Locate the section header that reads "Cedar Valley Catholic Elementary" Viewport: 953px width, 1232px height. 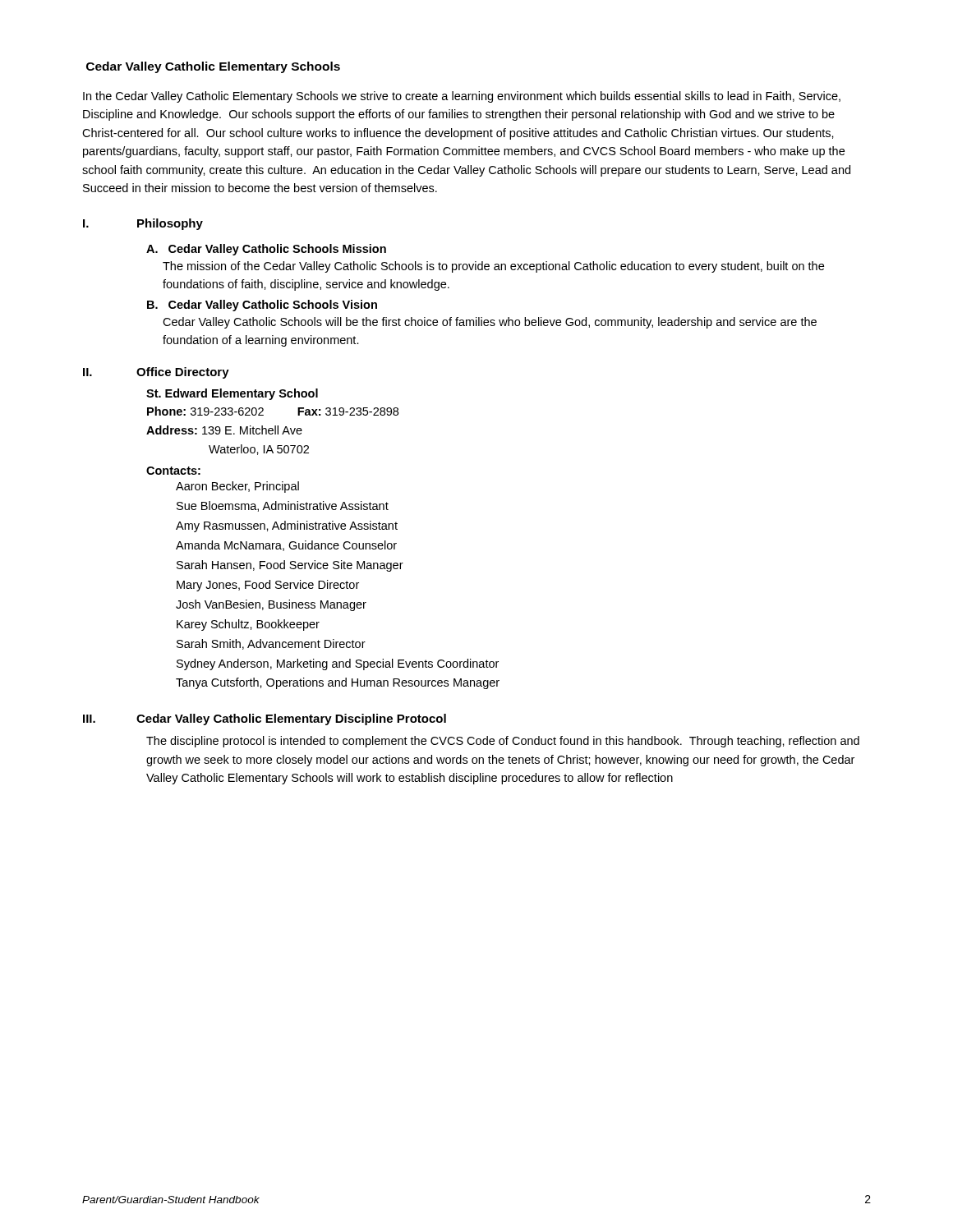(x=211, y=66)
